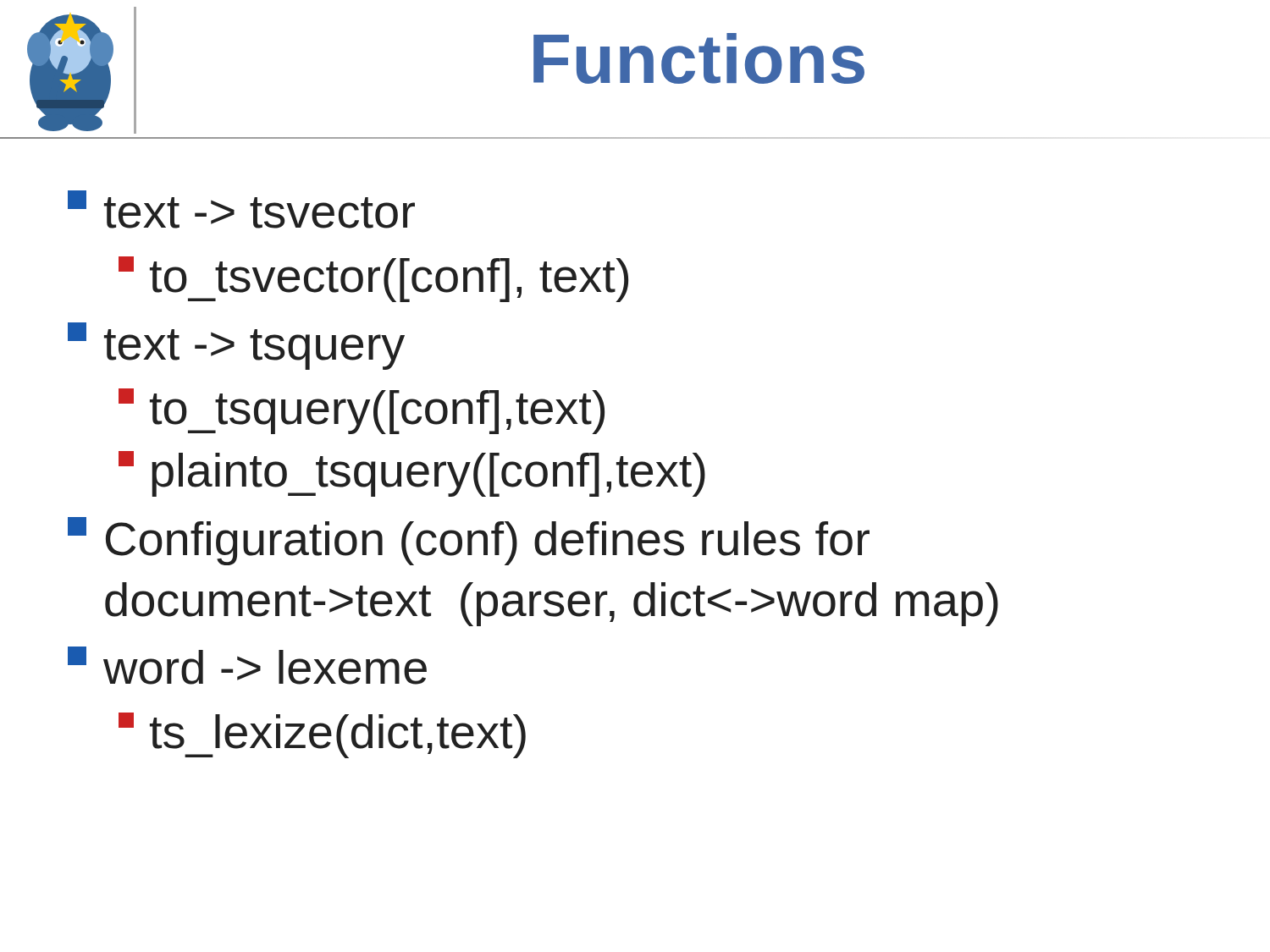Click on the list item with the text "word -> lexeme"
The width and height of the screenshot is (1270, 952).
pos(248,668)
